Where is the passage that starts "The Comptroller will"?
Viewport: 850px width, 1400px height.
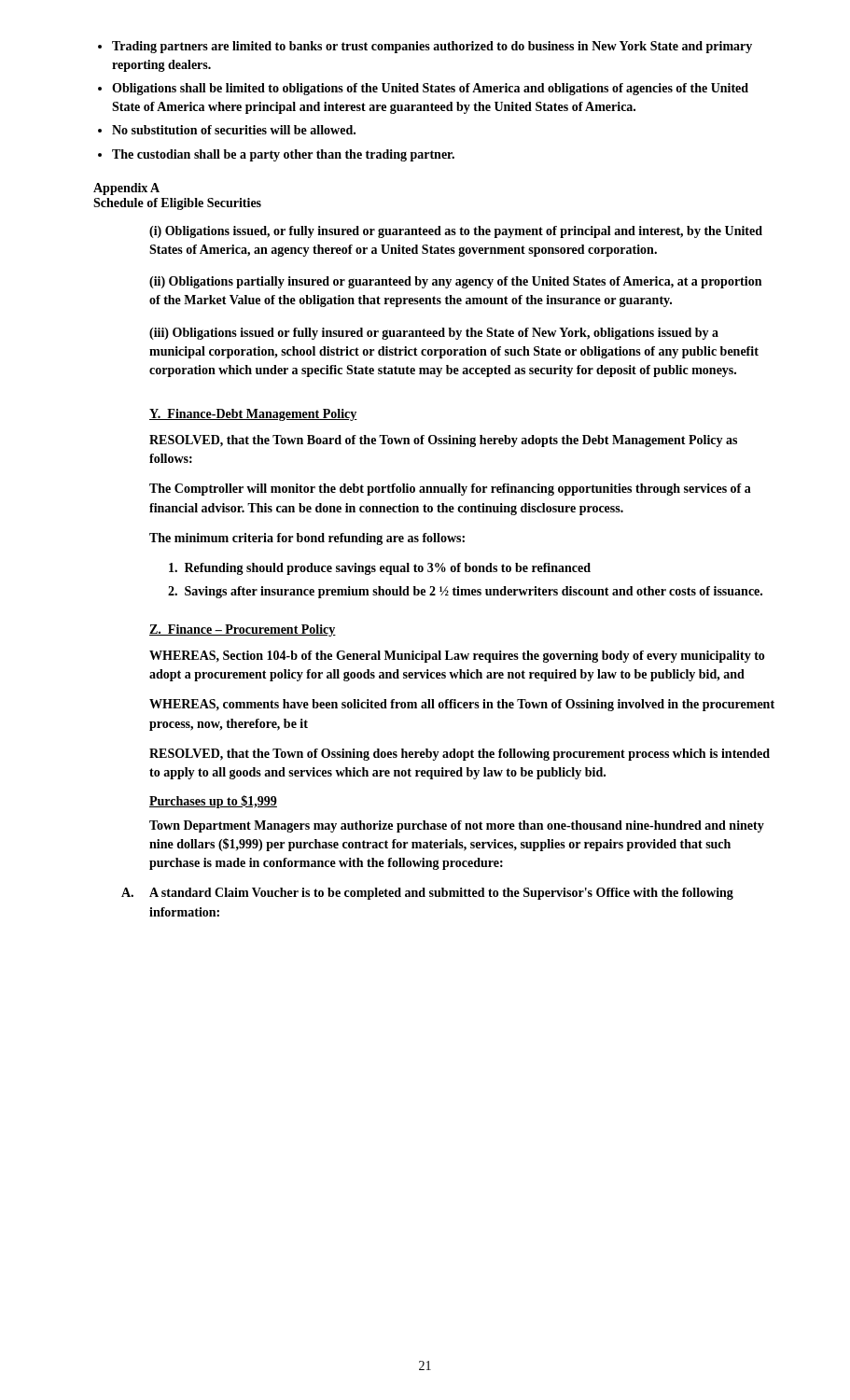(450, 498)
